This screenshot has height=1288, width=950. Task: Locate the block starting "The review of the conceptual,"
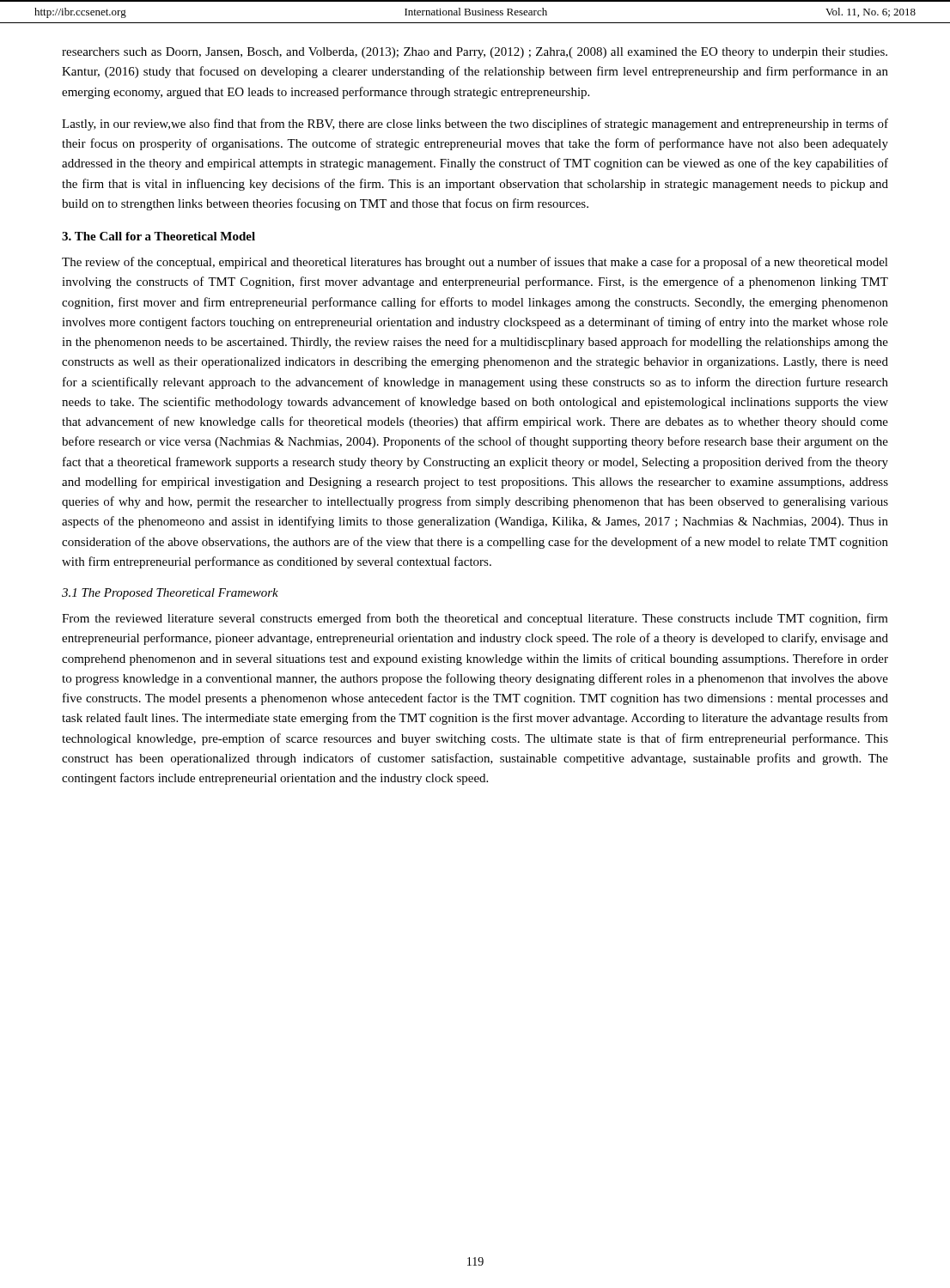475,412
